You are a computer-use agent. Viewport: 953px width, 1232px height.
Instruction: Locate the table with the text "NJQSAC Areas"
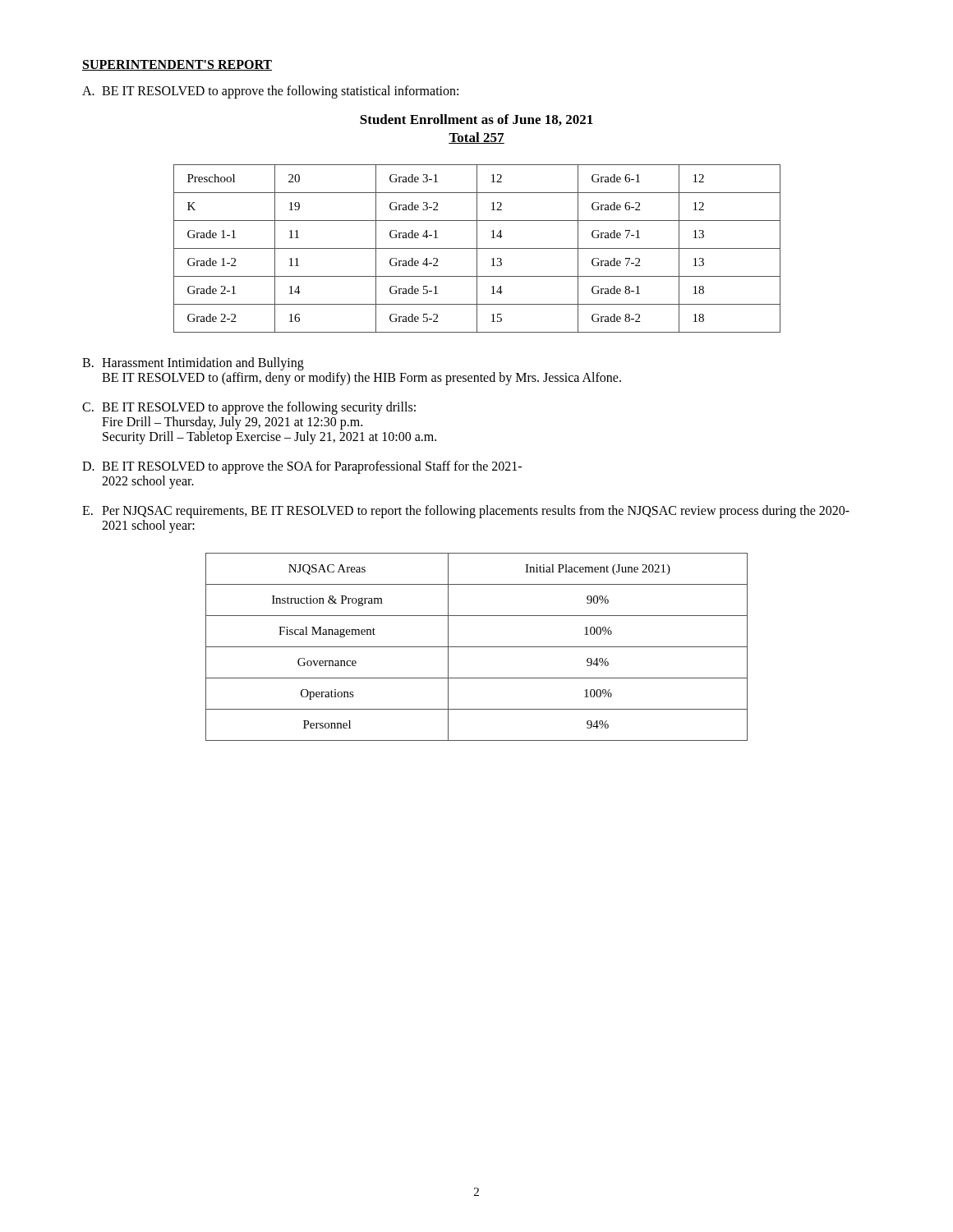476,647
